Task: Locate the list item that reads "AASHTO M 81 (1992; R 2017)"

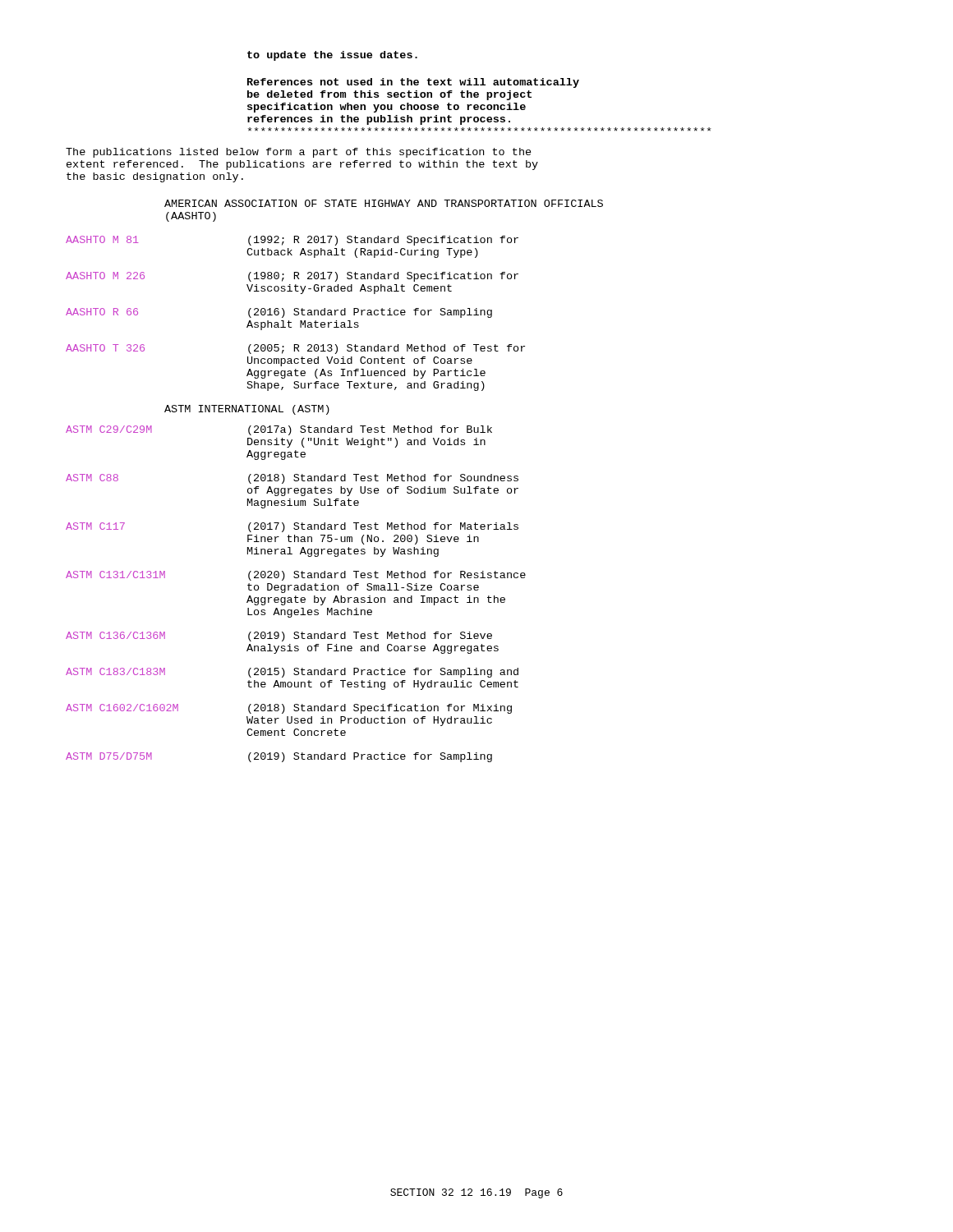Action: [x=476, y=246]
